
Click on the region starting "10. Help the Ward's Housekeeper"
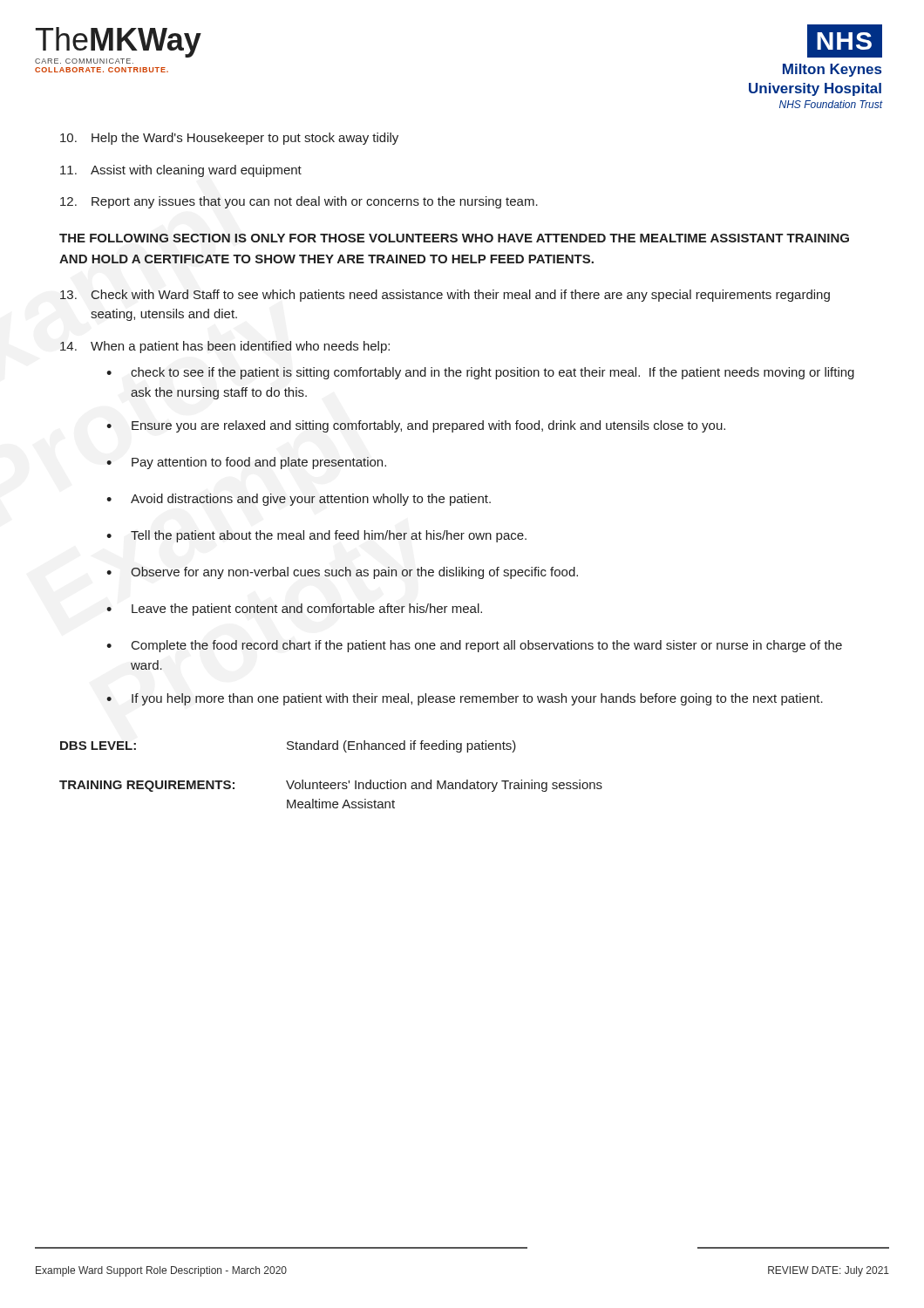pyautogui.click(x=229, y=138)
